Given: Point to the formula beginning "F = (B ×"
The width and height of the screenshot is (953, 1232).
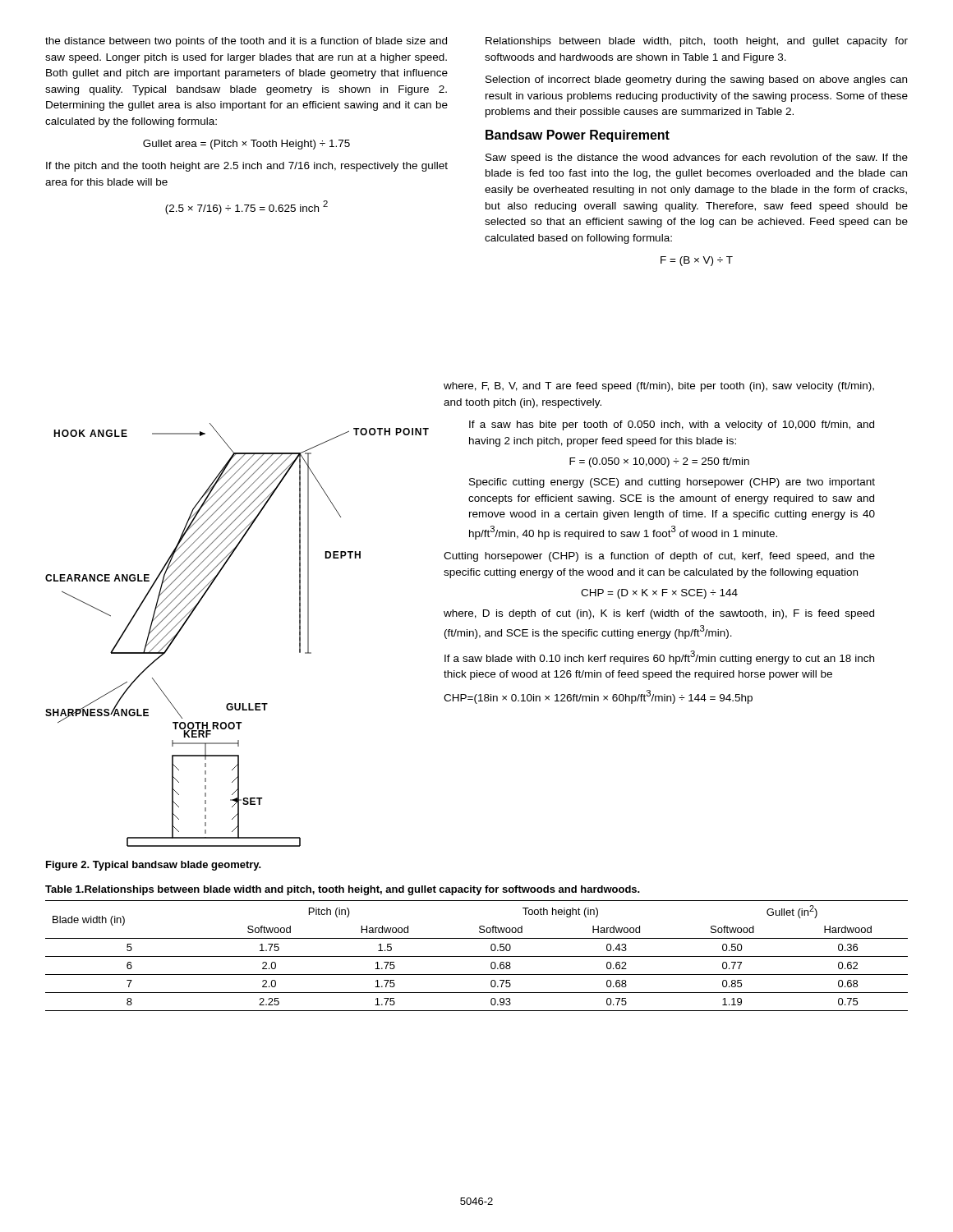Looking at the screenshot, I should pos(696,260).
